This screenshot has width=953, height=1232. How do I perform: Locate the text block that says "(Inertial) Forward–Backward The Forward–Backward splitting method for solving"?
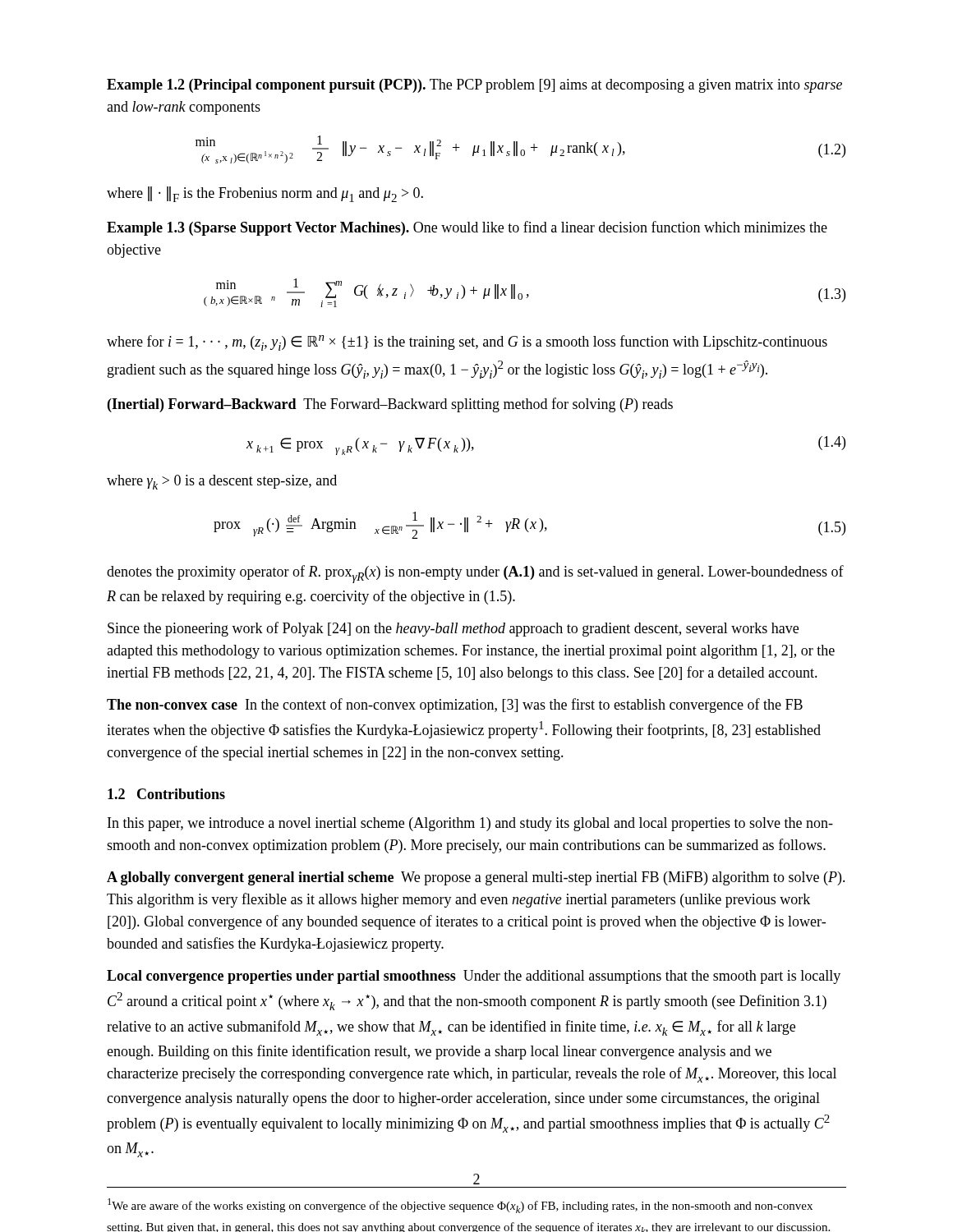[x=476, y=405]
